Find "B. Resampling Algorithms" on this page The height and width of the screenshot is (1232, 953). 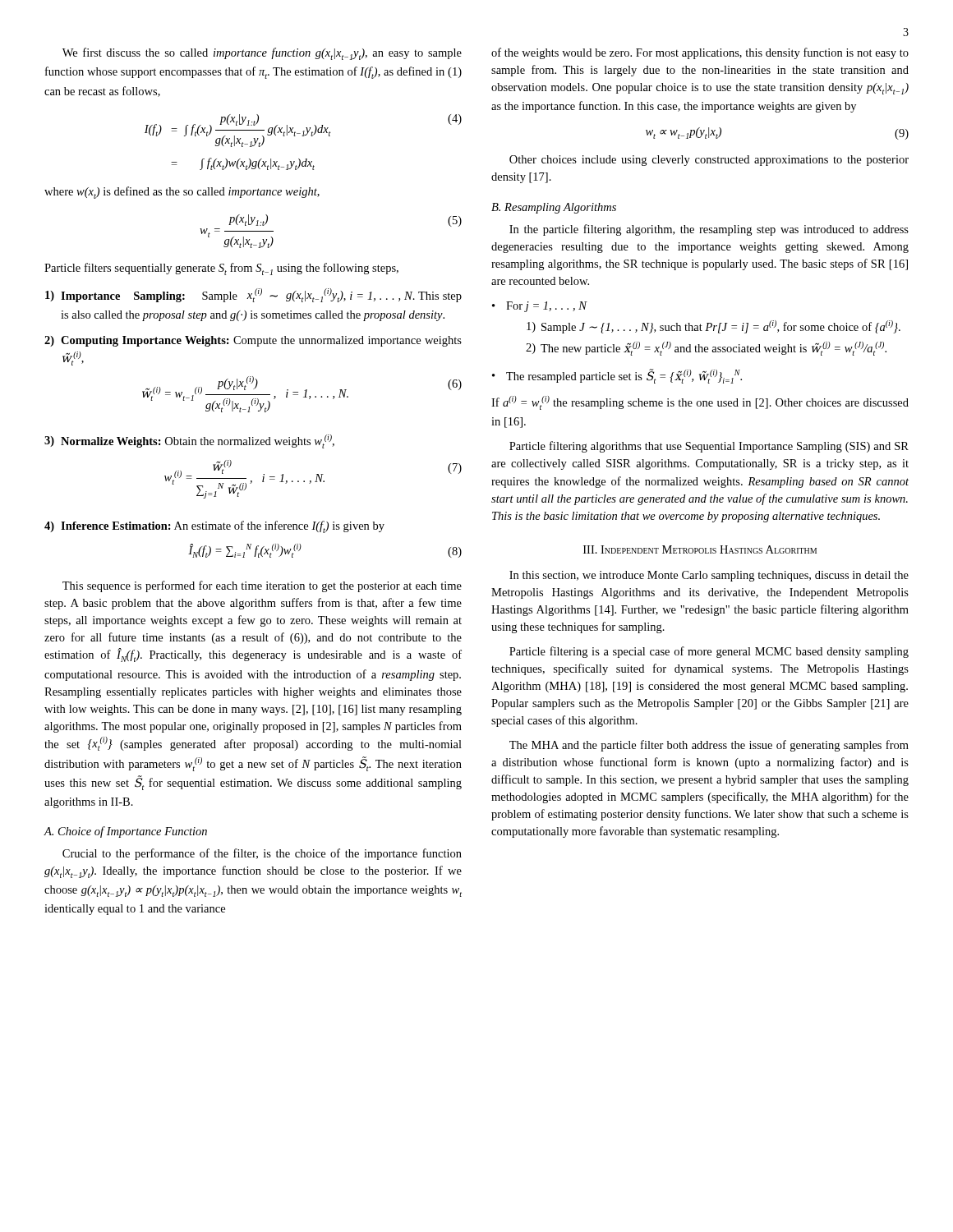click(554, 207)
